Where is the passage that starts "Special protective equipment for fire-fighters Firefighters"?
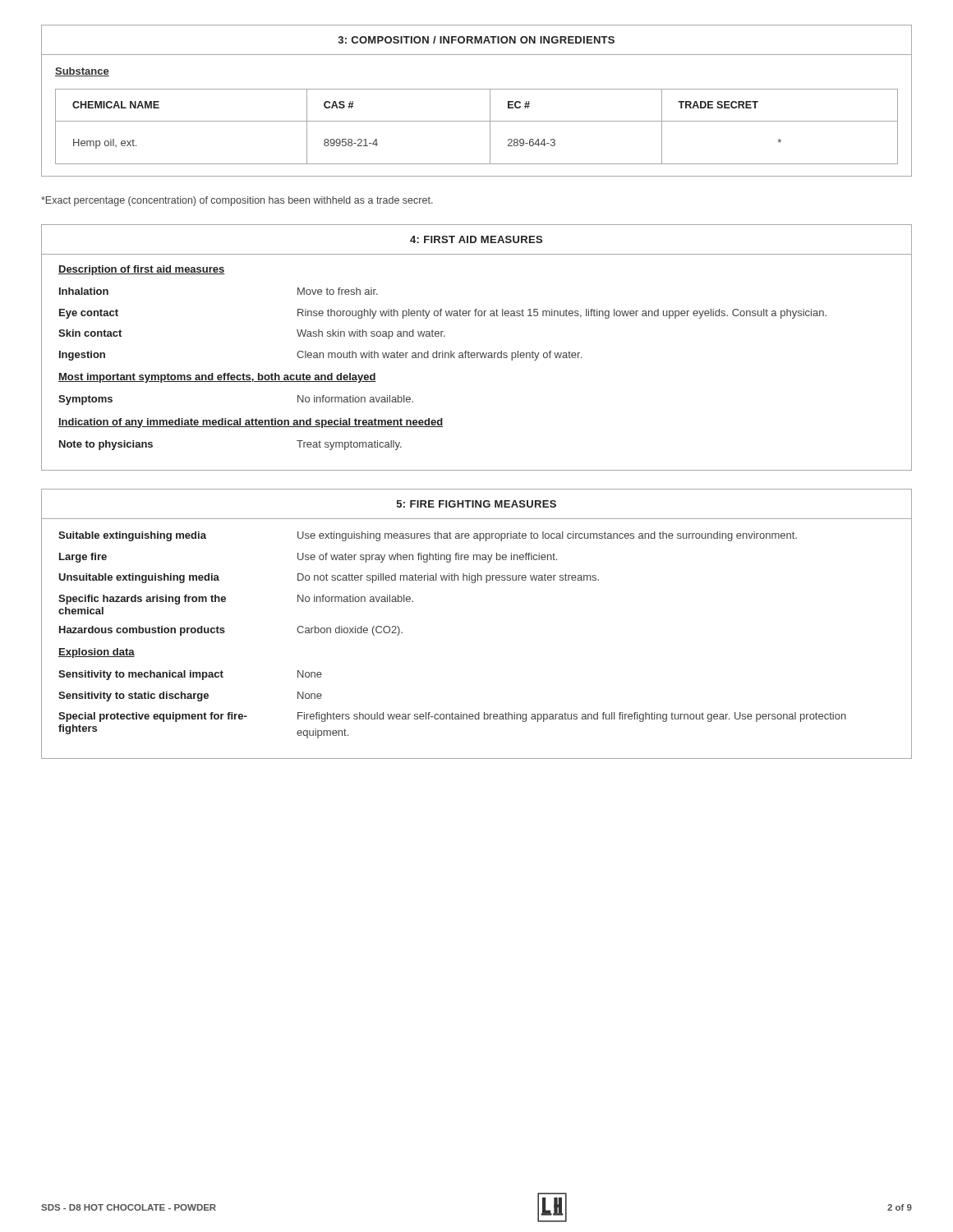The height and width of the screenshot is (1232, 953). 476,724
